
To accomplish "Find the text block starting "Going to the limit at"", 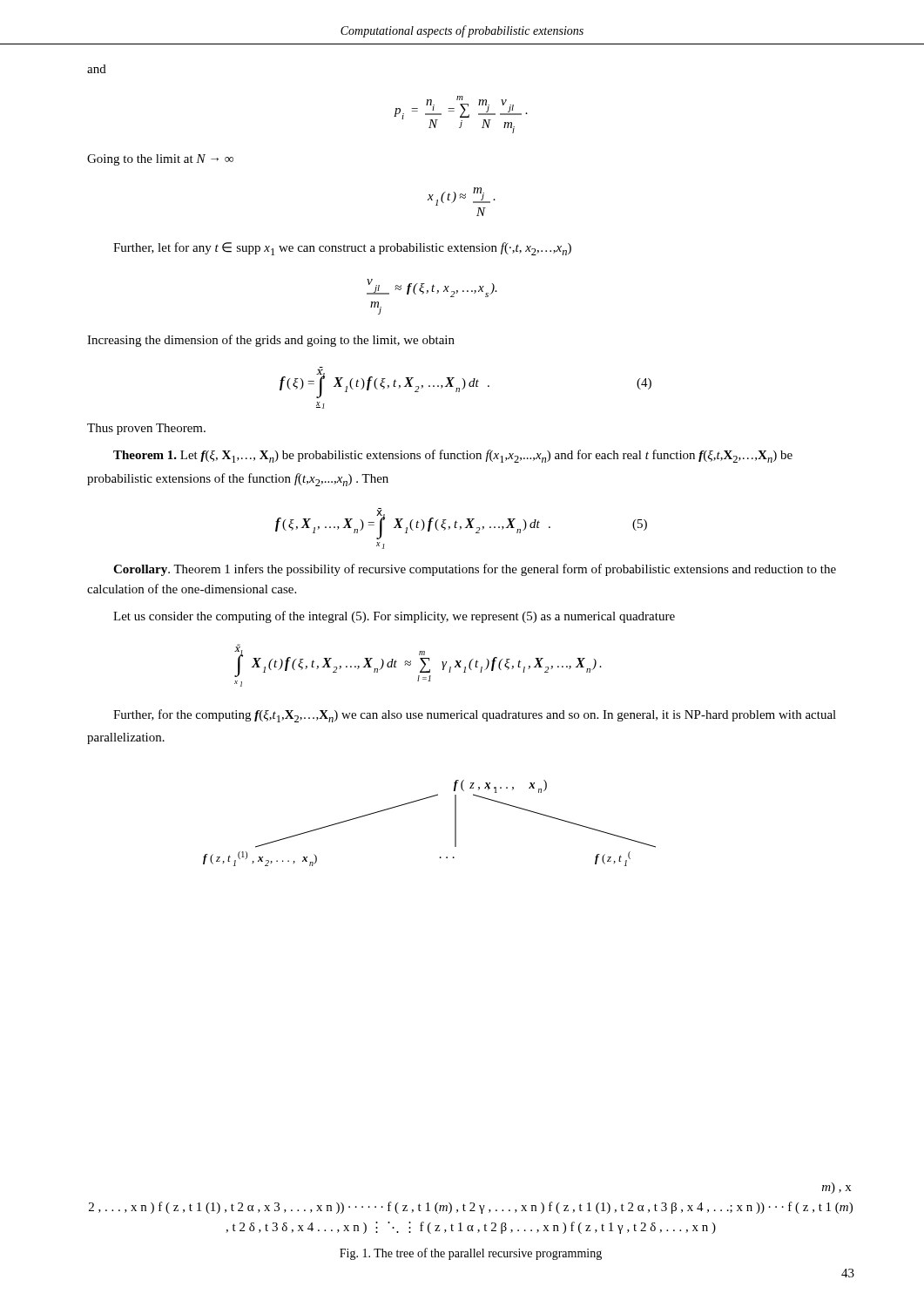I will 161,158.
